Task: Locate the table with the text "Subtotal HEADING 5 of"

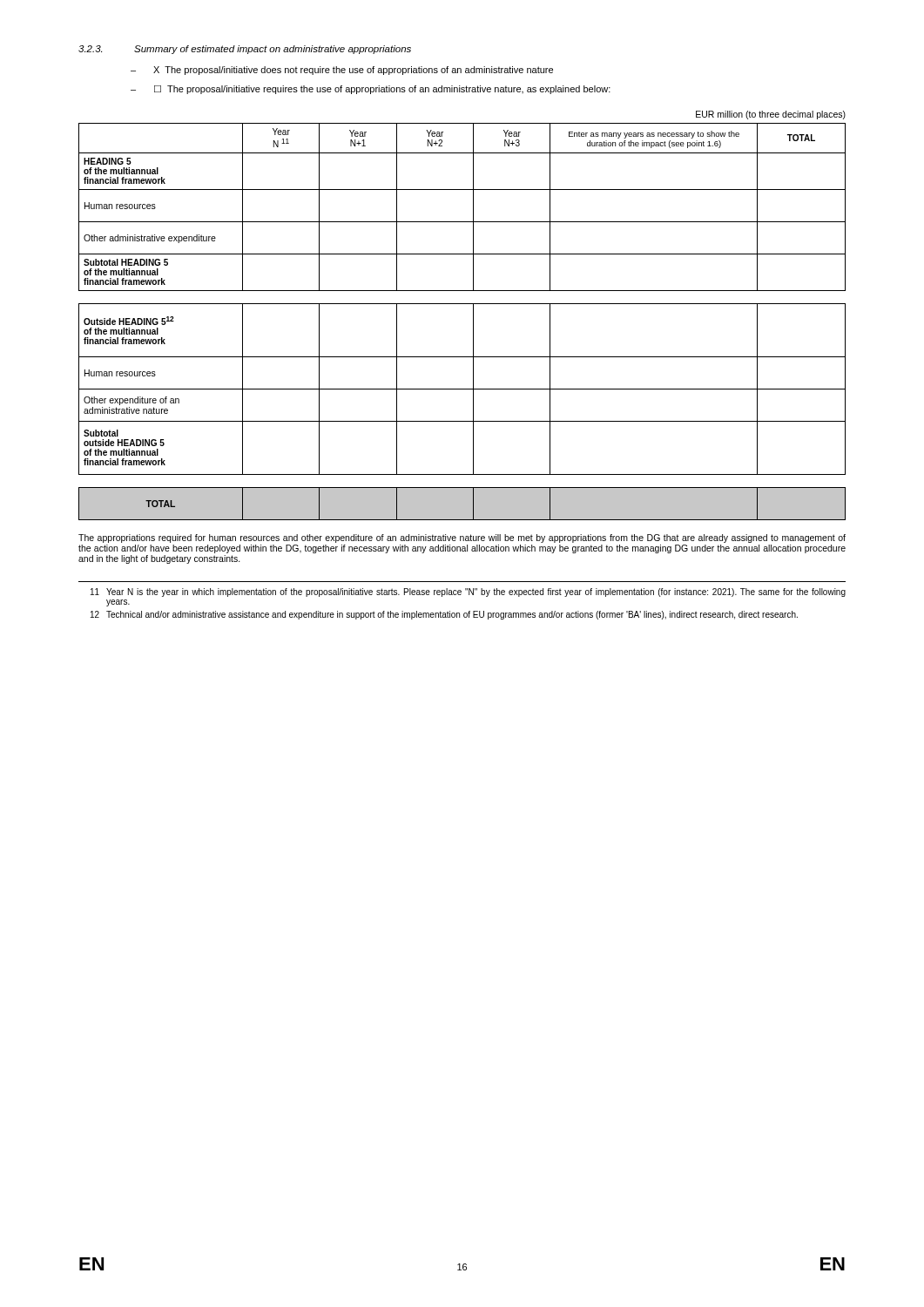Action: (462, 322)
